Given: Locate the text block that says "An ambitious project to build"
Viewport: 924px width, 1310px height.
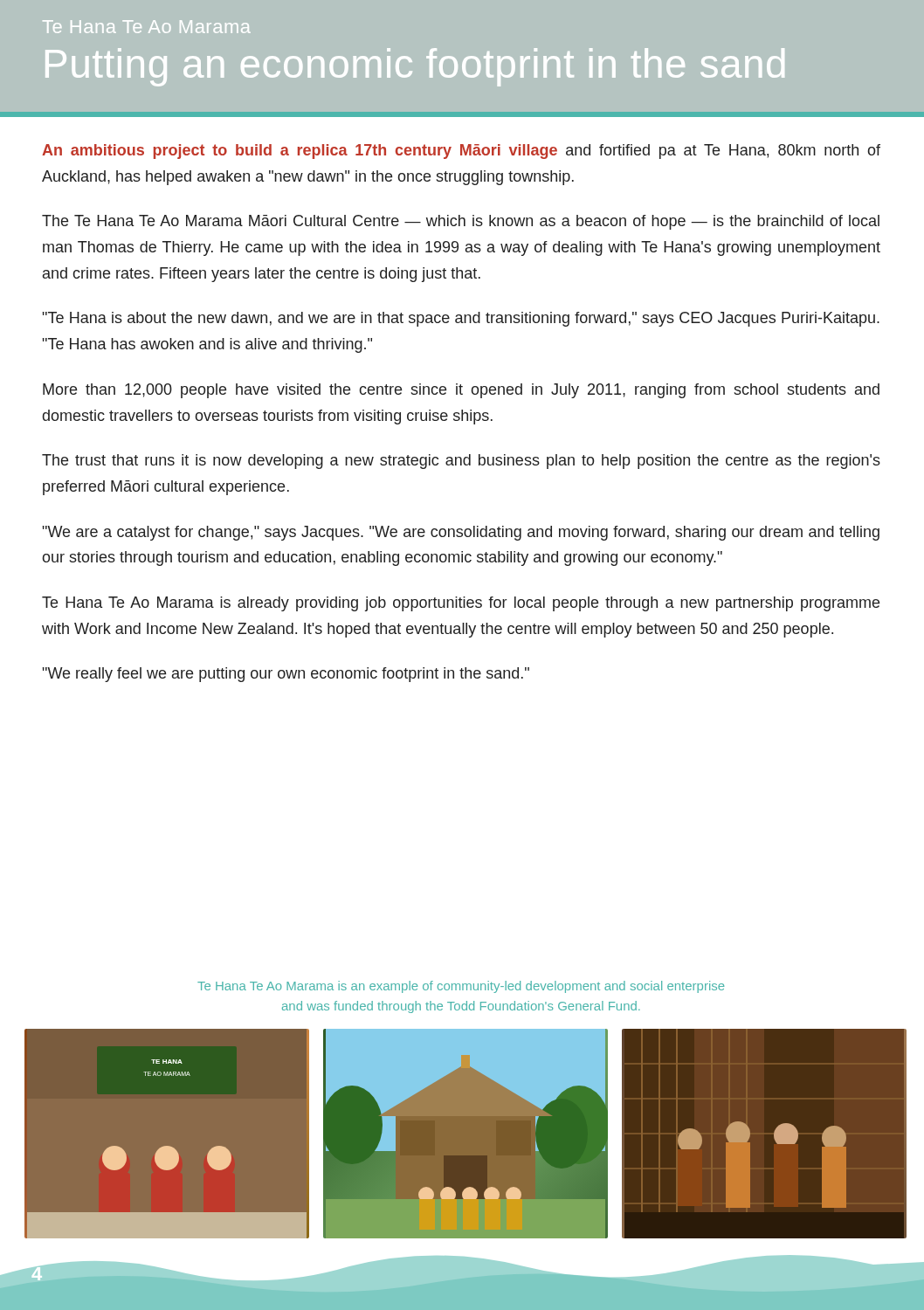Looking at the screenshot, I should (x=461, y=164).
